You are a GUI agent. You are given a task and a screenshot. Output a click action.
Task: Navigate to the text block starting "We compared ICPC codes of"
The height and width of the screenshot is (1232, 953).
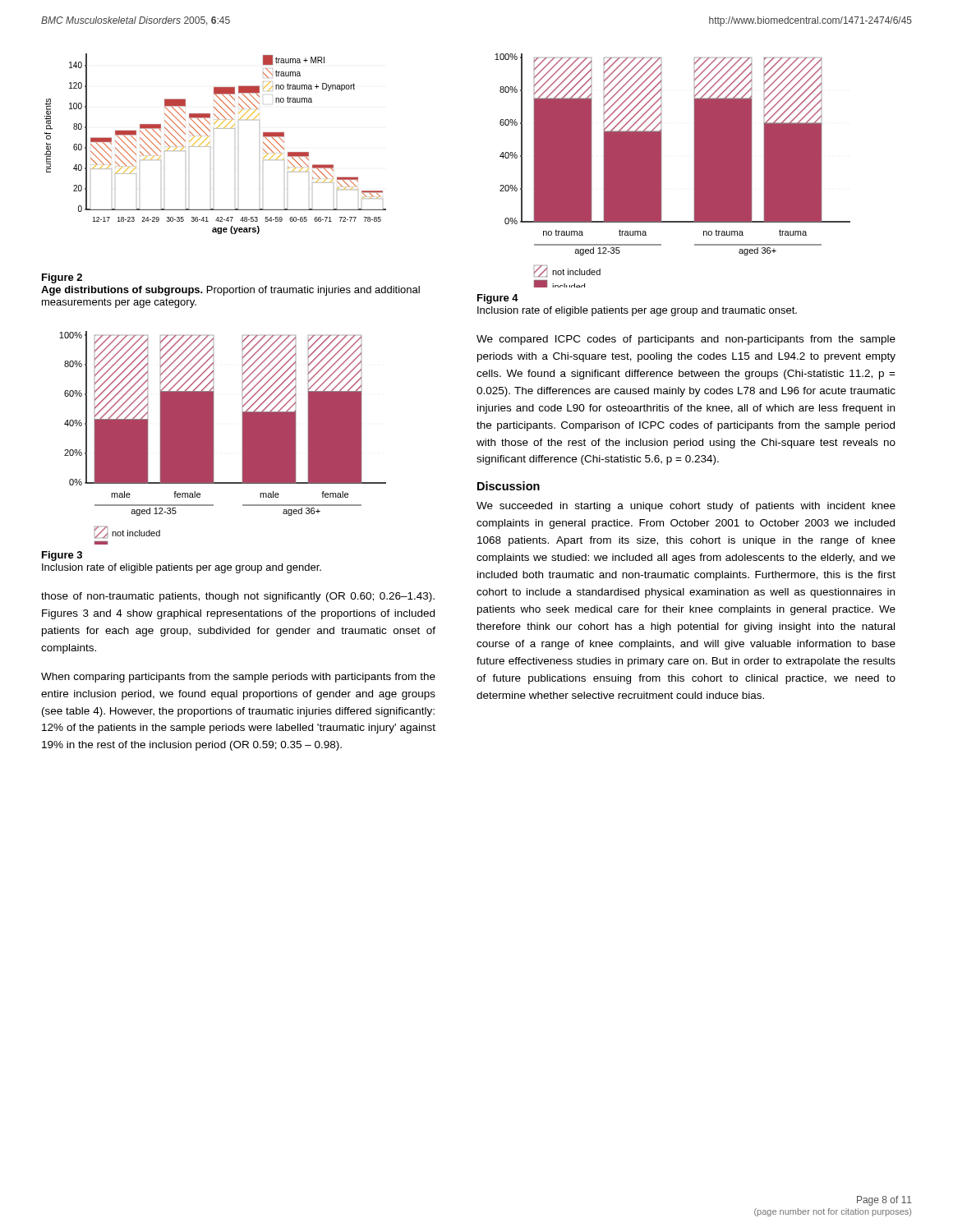tap(686, 399)
